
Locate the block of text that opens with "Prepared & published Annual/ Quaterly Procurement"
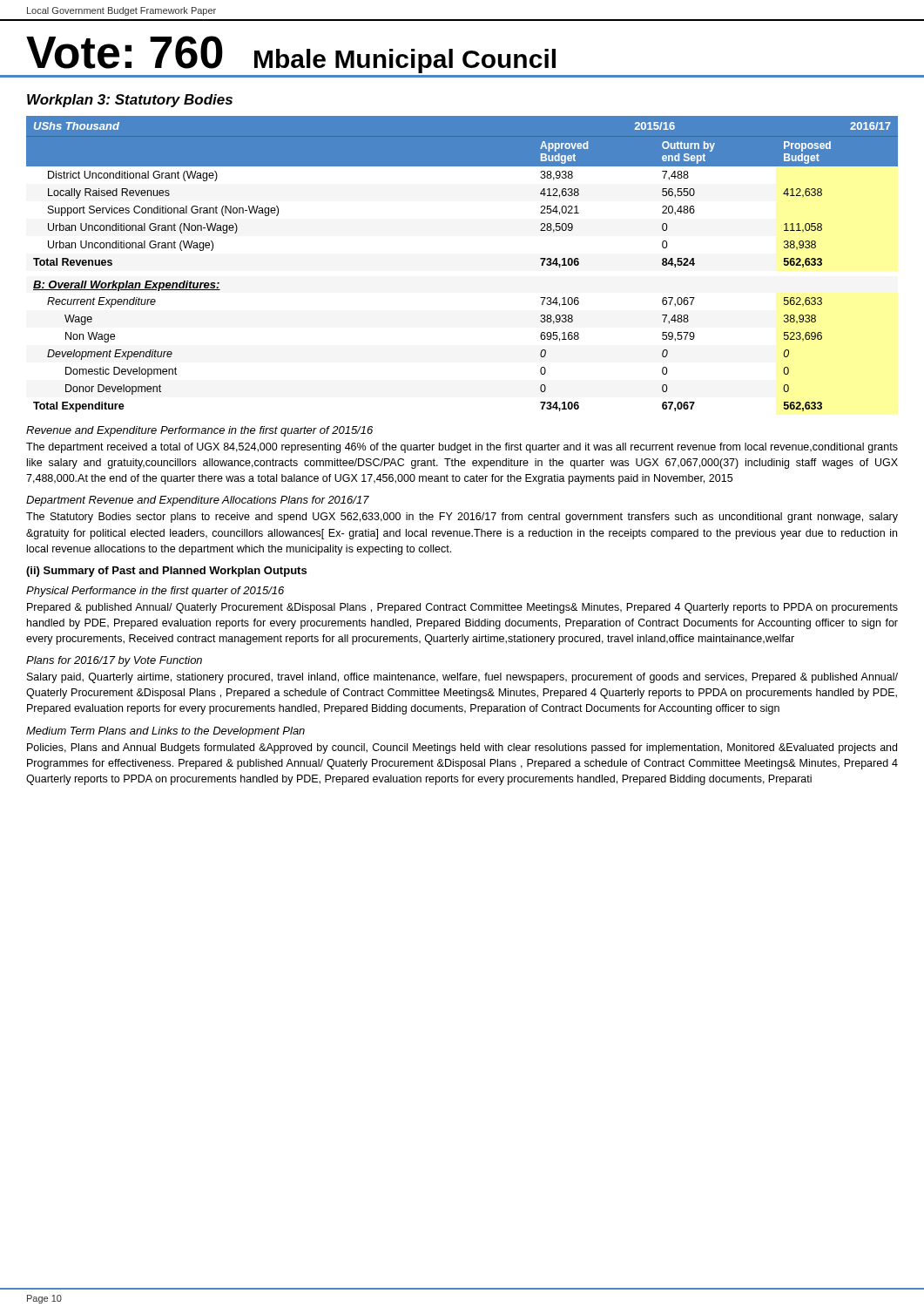[x=462, y=623]
